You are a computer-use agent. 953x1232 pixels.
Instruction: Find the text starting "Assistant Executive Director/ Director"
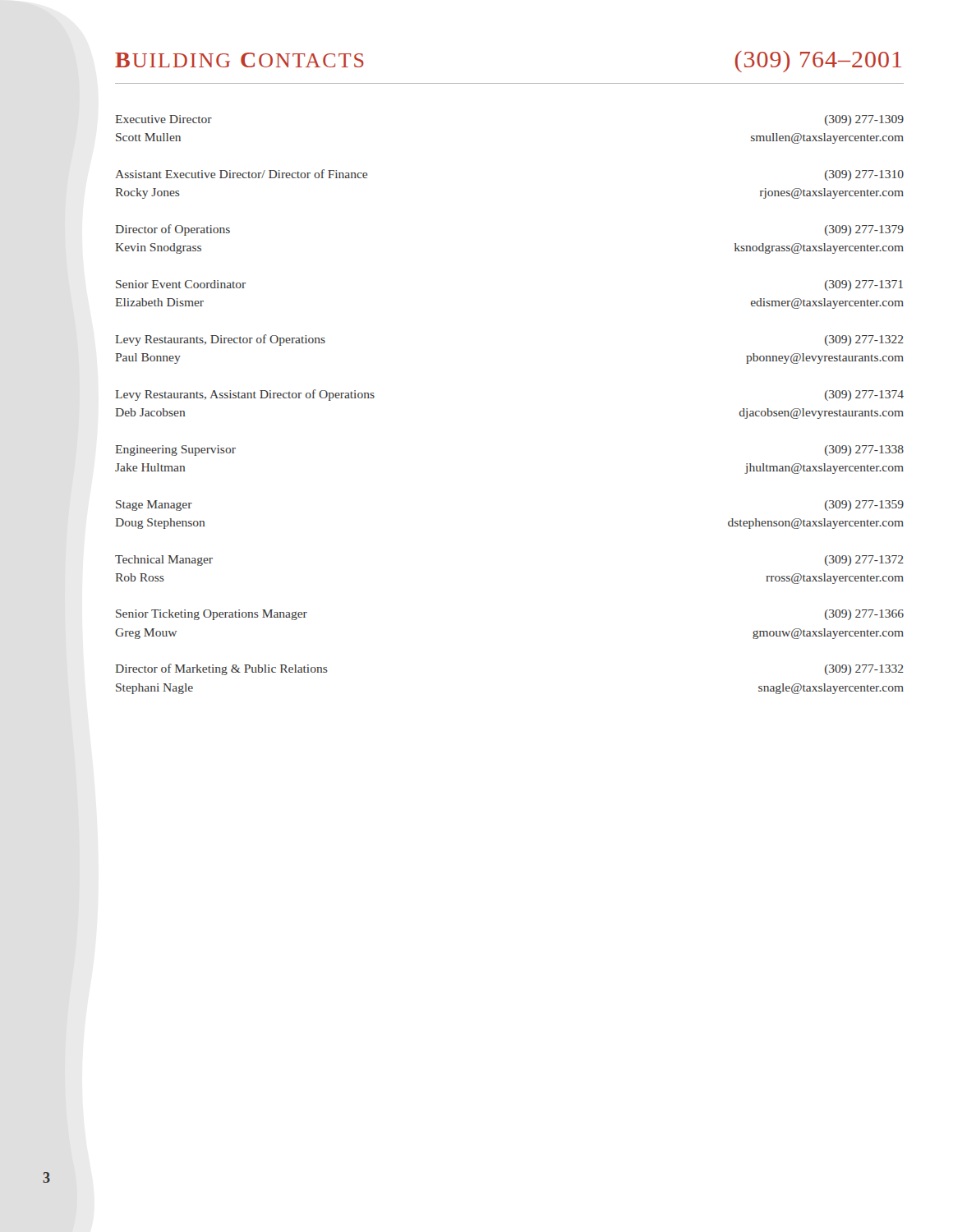(243, 175)
